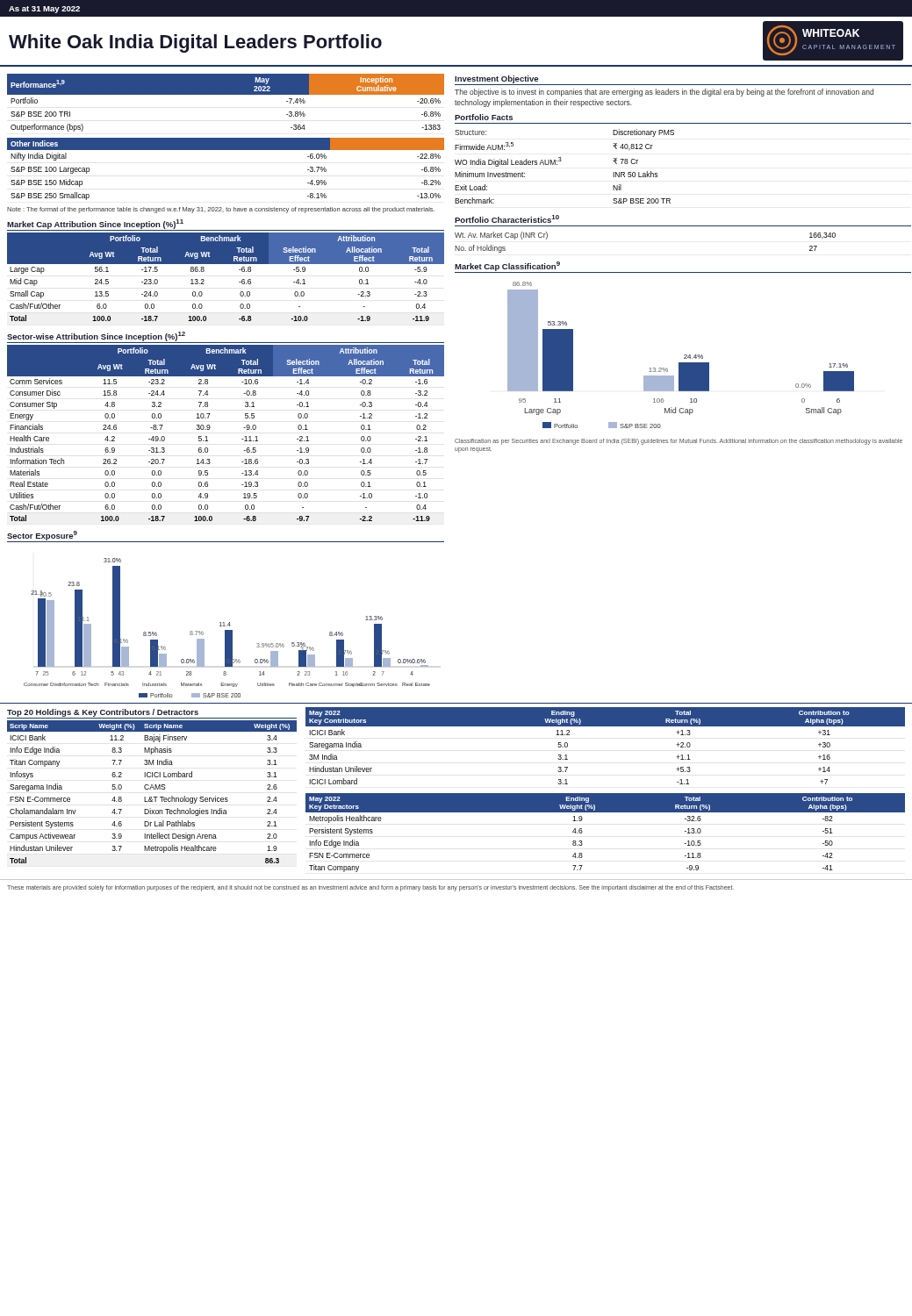Find the section header that reads "Sector-wise Attribution Since Inception"
The height and width of the screenshot is (1316, 912).
(96, 336)
